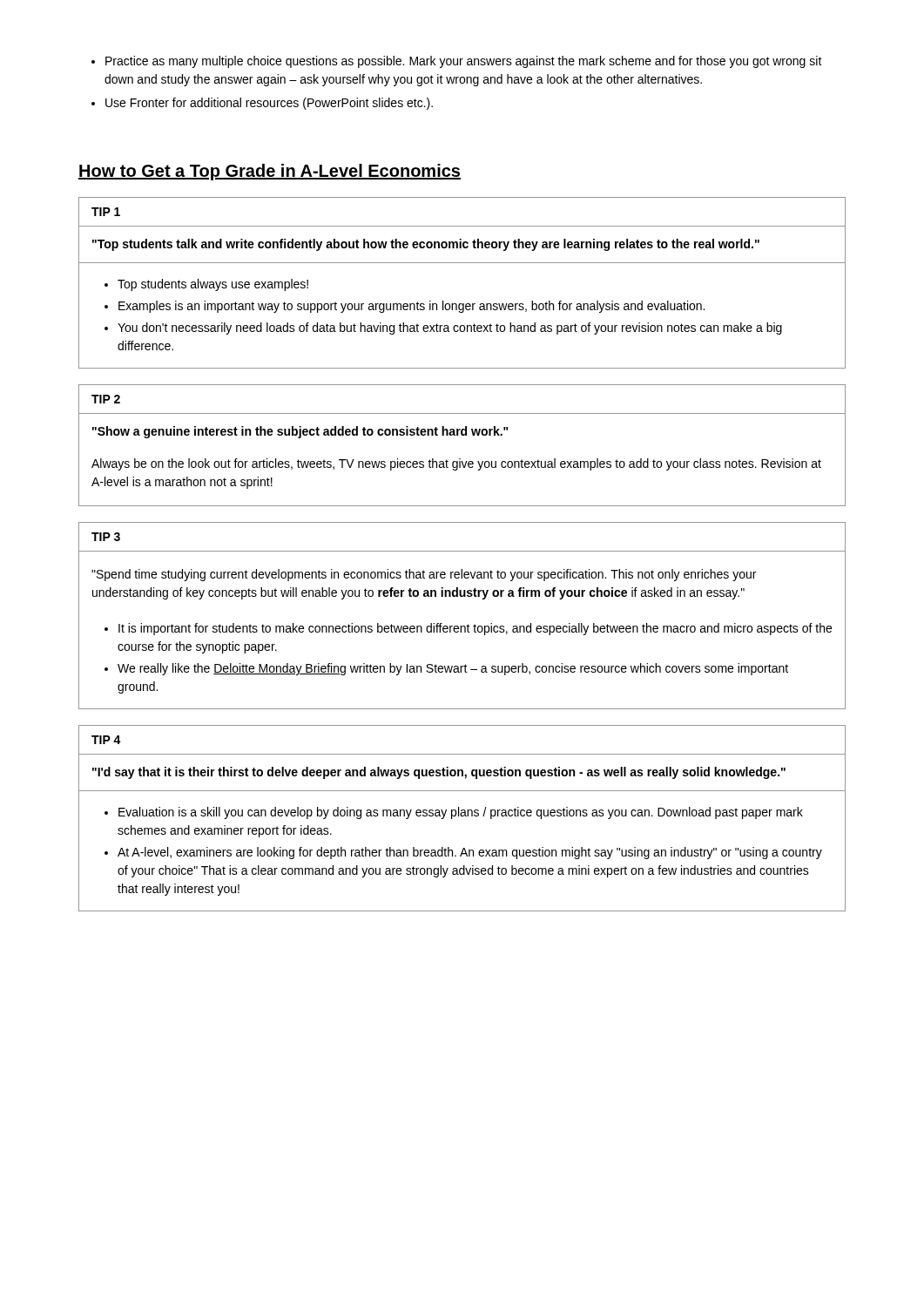The width and height of the screenshot is (924, 1307).
Task: Locate the table with the text "TIP 3 "Spend time studying"
Action: coord(462,616)
